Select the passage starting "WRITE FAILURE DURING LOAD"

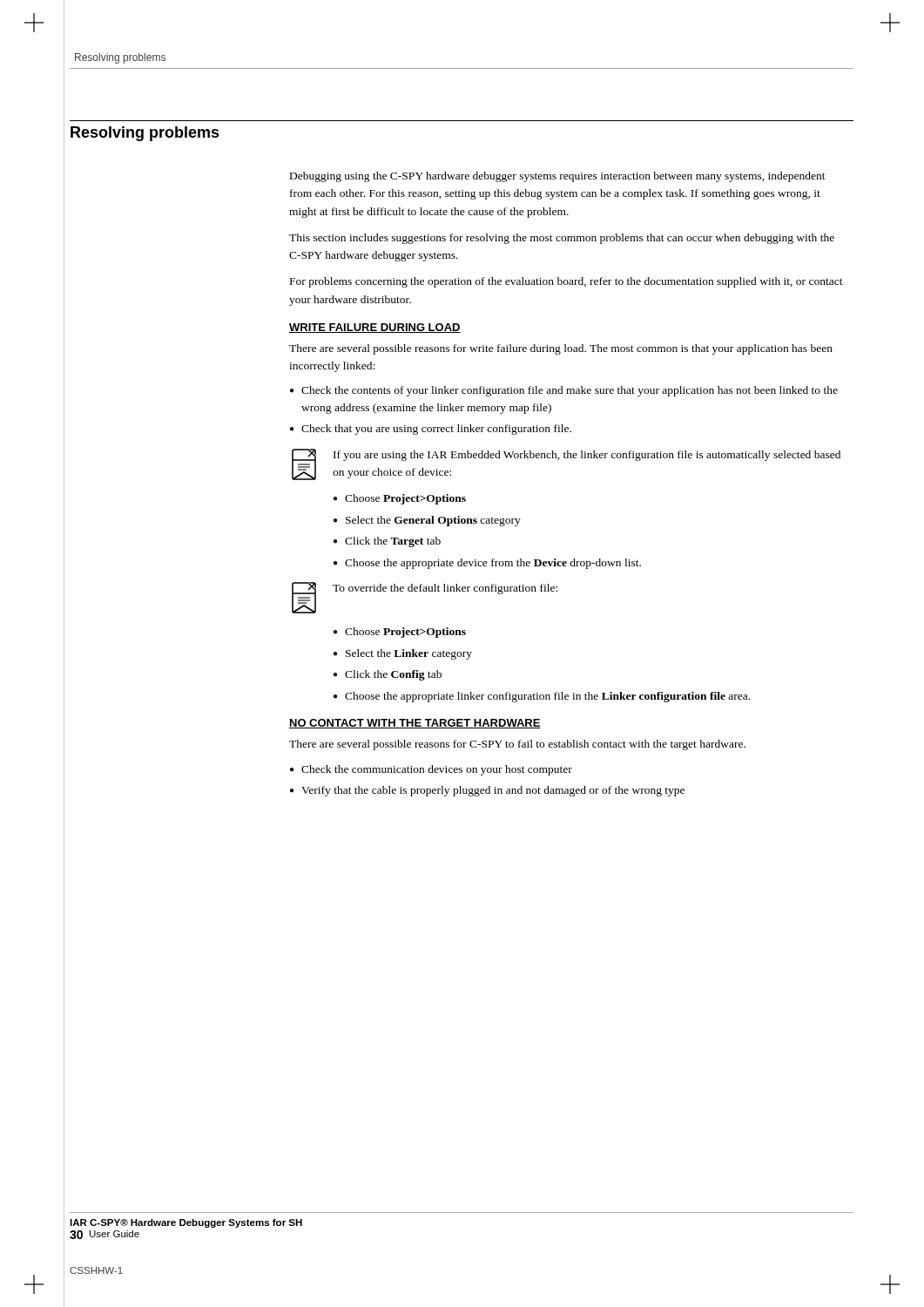tap(375, 327)
